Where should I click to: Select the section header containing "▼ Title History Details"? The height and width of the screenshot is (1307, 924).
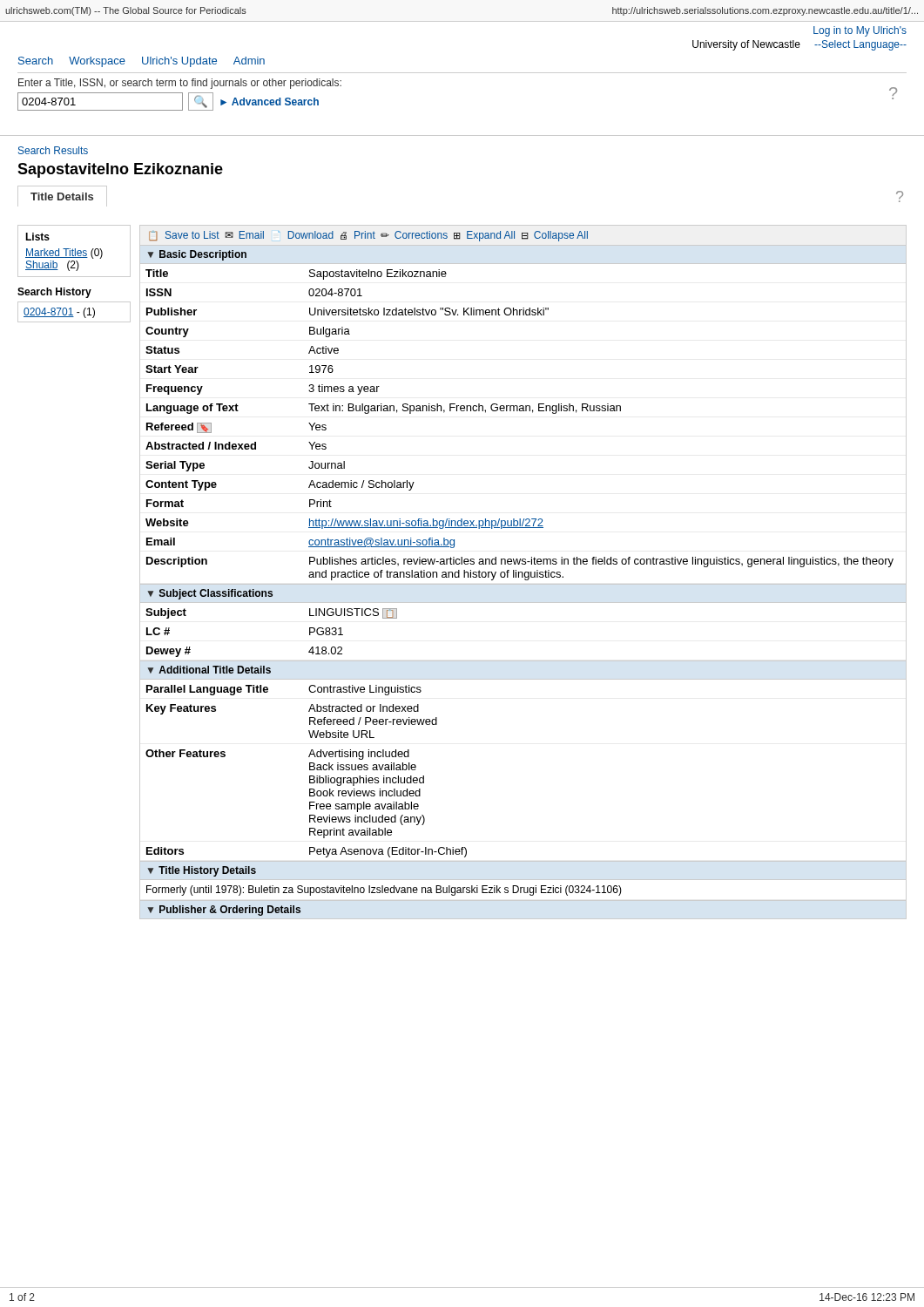201,870
